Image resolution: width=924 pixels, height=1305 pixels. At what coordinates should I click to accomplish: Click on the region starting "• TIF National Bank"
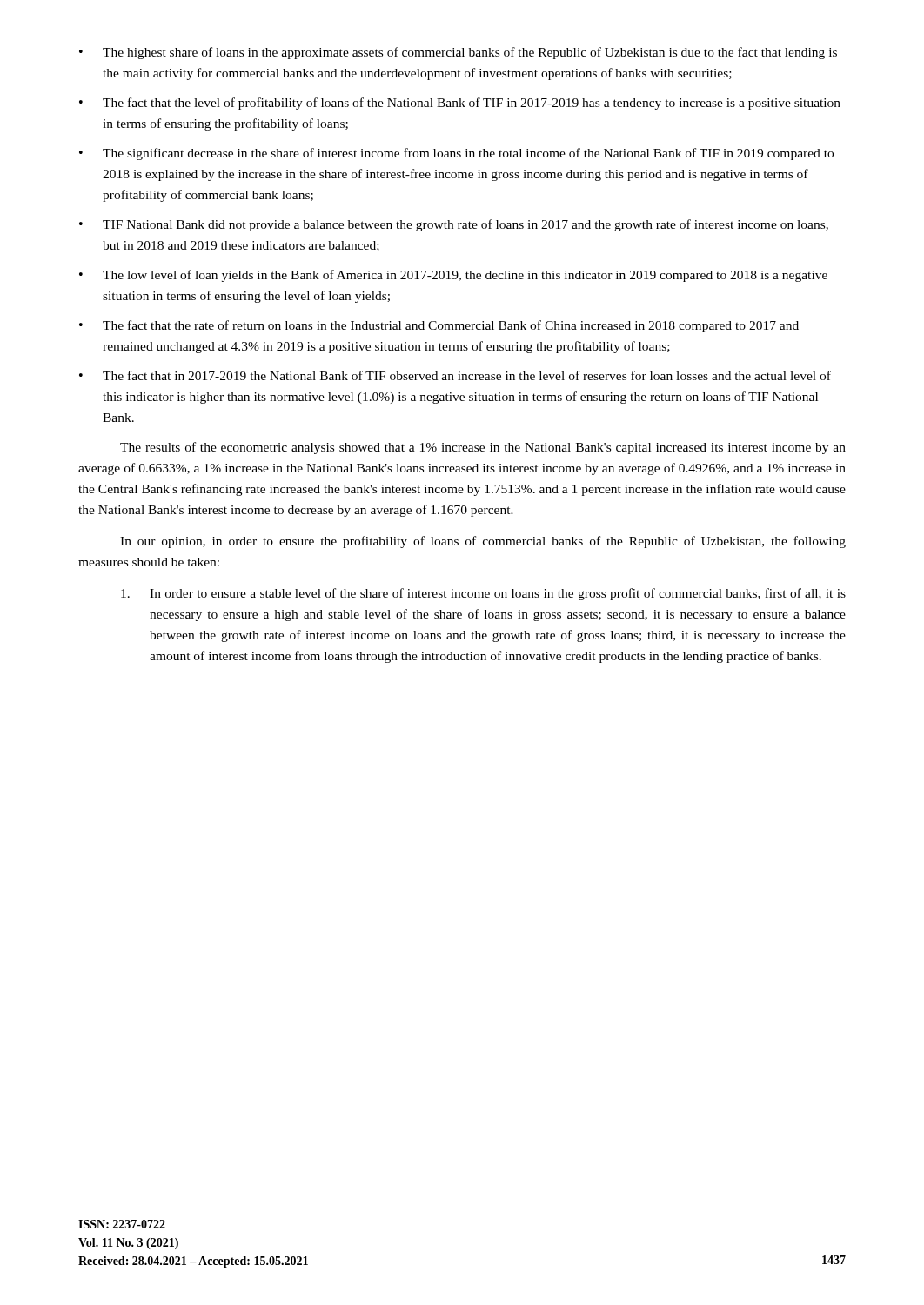tap(462, 235)
